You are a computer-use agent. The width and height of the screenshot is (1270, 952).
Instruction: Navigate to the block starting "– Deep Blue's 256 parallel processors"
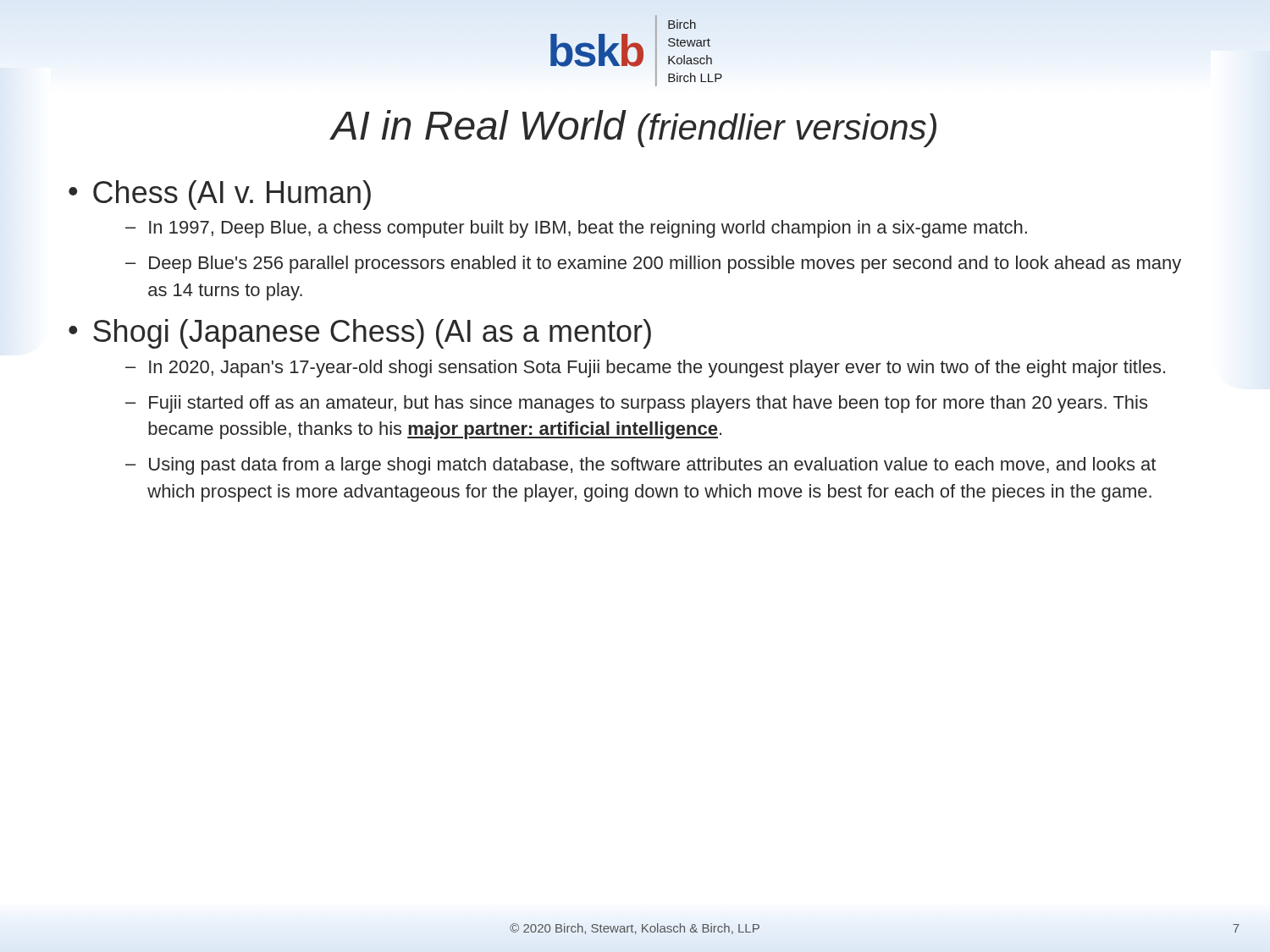(x=664, y=276)
